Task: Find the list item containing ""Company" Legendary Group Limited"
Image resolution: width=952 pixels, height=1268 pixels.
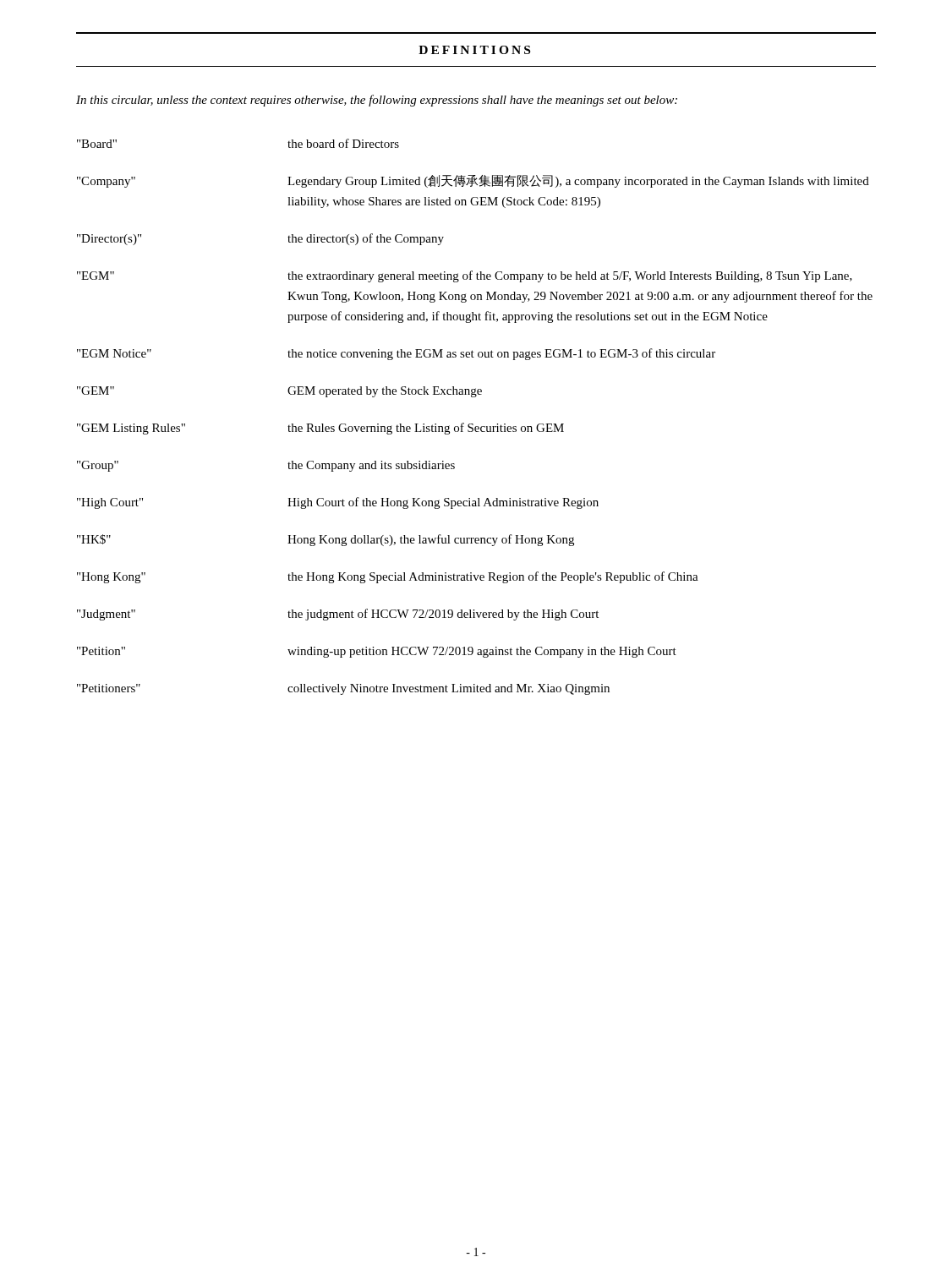Action: 476,200
